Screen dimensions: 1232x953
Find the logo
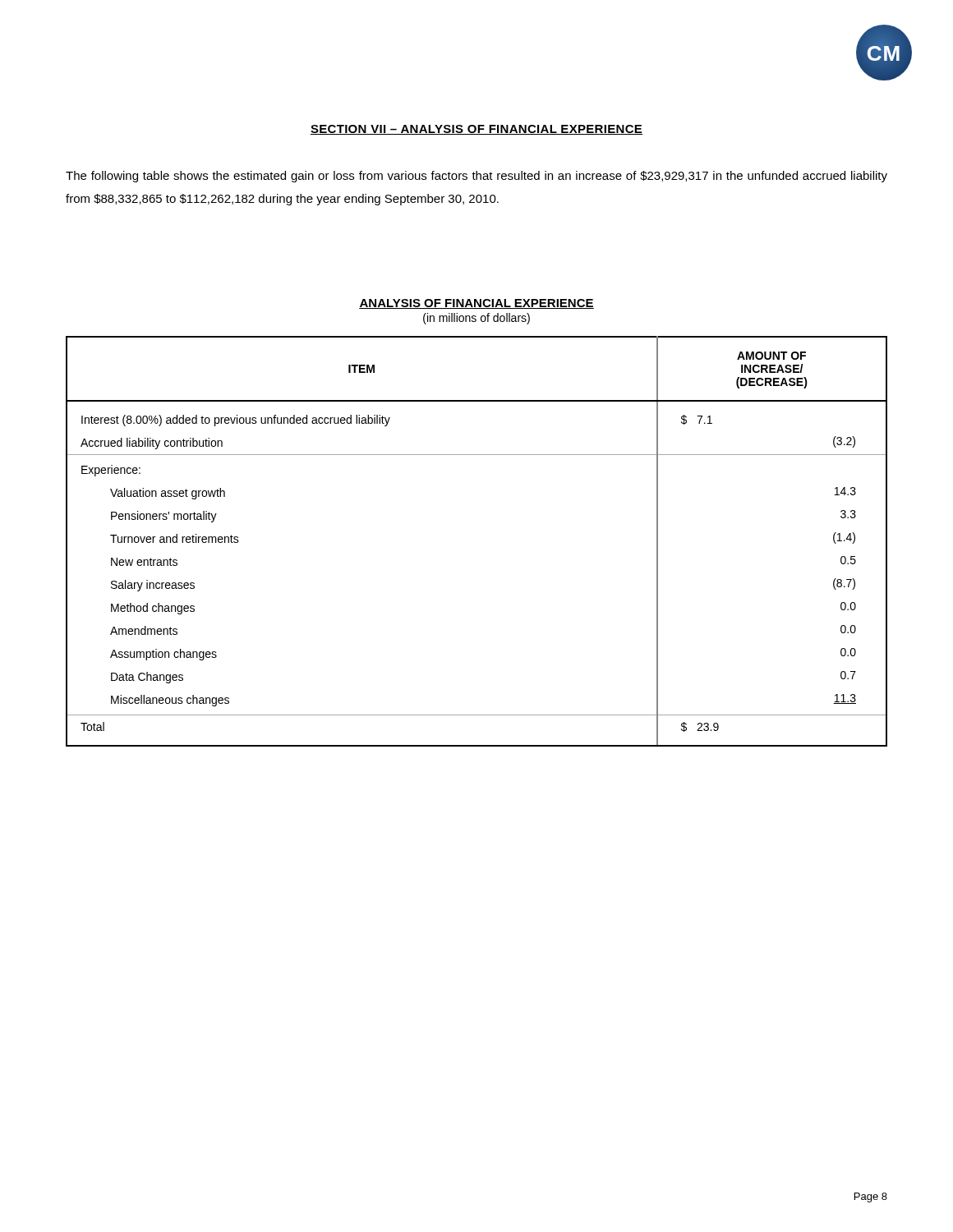(884, 53)
